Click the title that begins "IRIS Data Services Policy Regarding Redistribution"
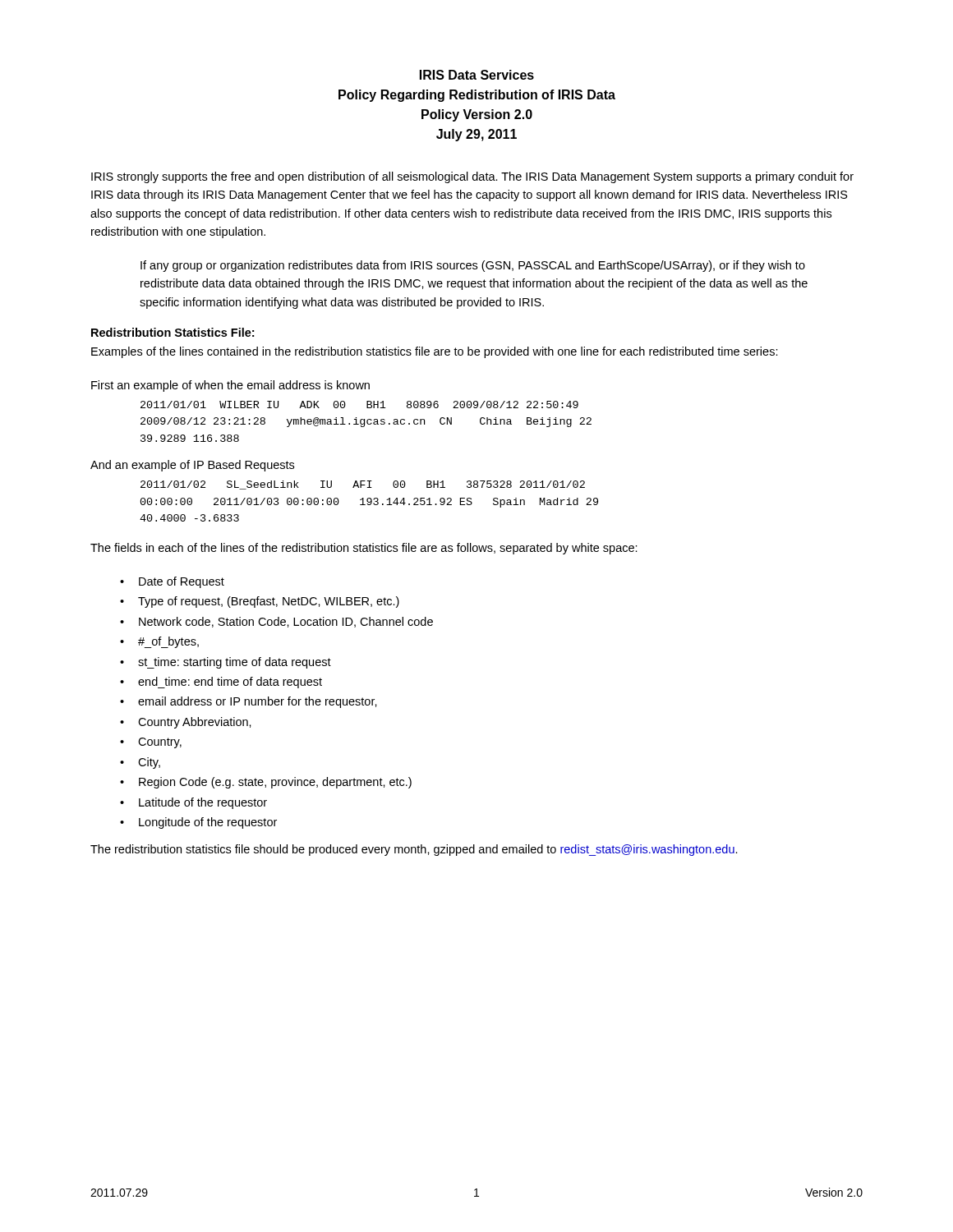953x1232 pixels. [476, 105]
